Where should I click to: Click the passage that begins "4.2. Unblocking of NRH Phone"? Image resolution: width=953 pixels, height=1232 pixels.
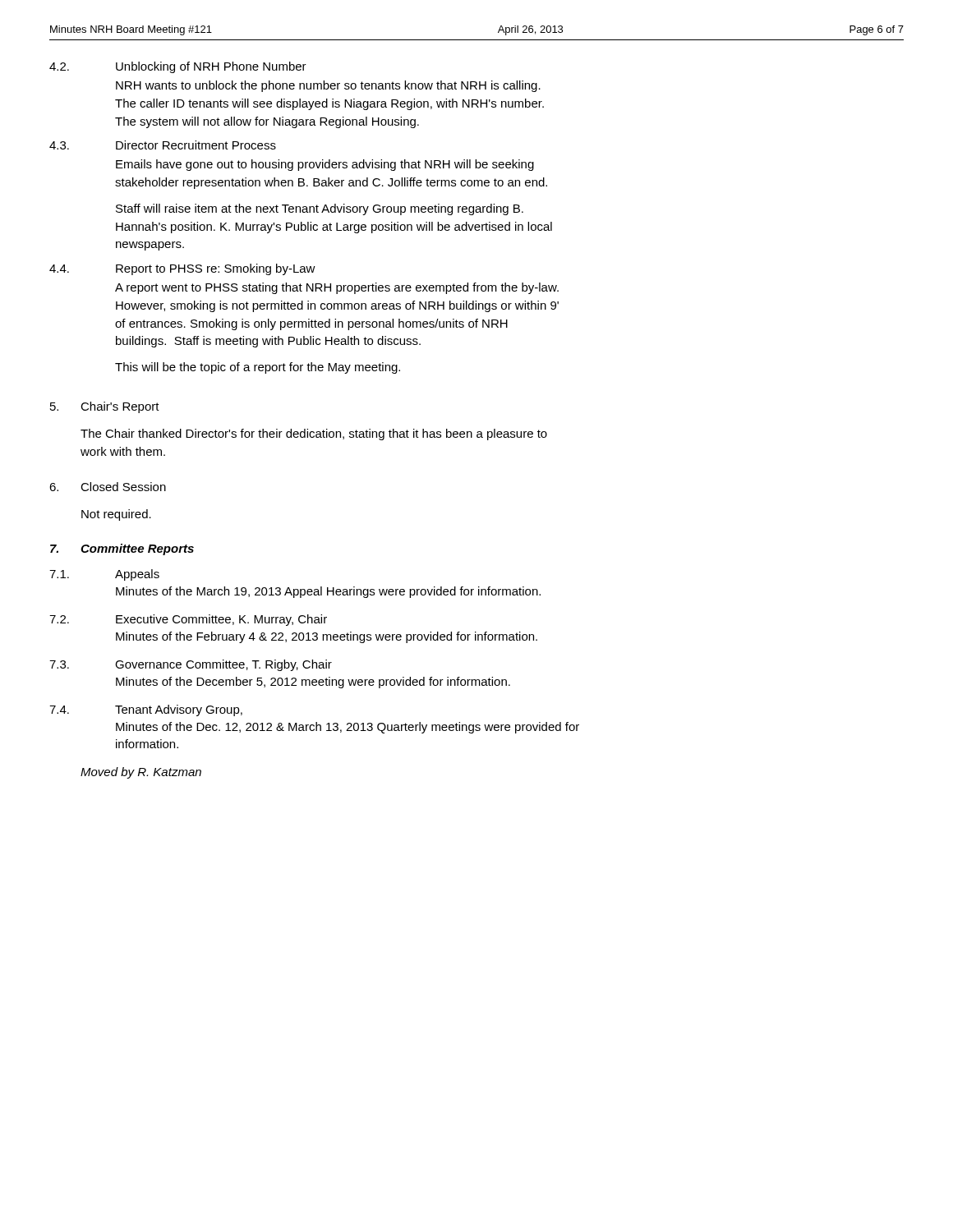click(x=476, y=95)
